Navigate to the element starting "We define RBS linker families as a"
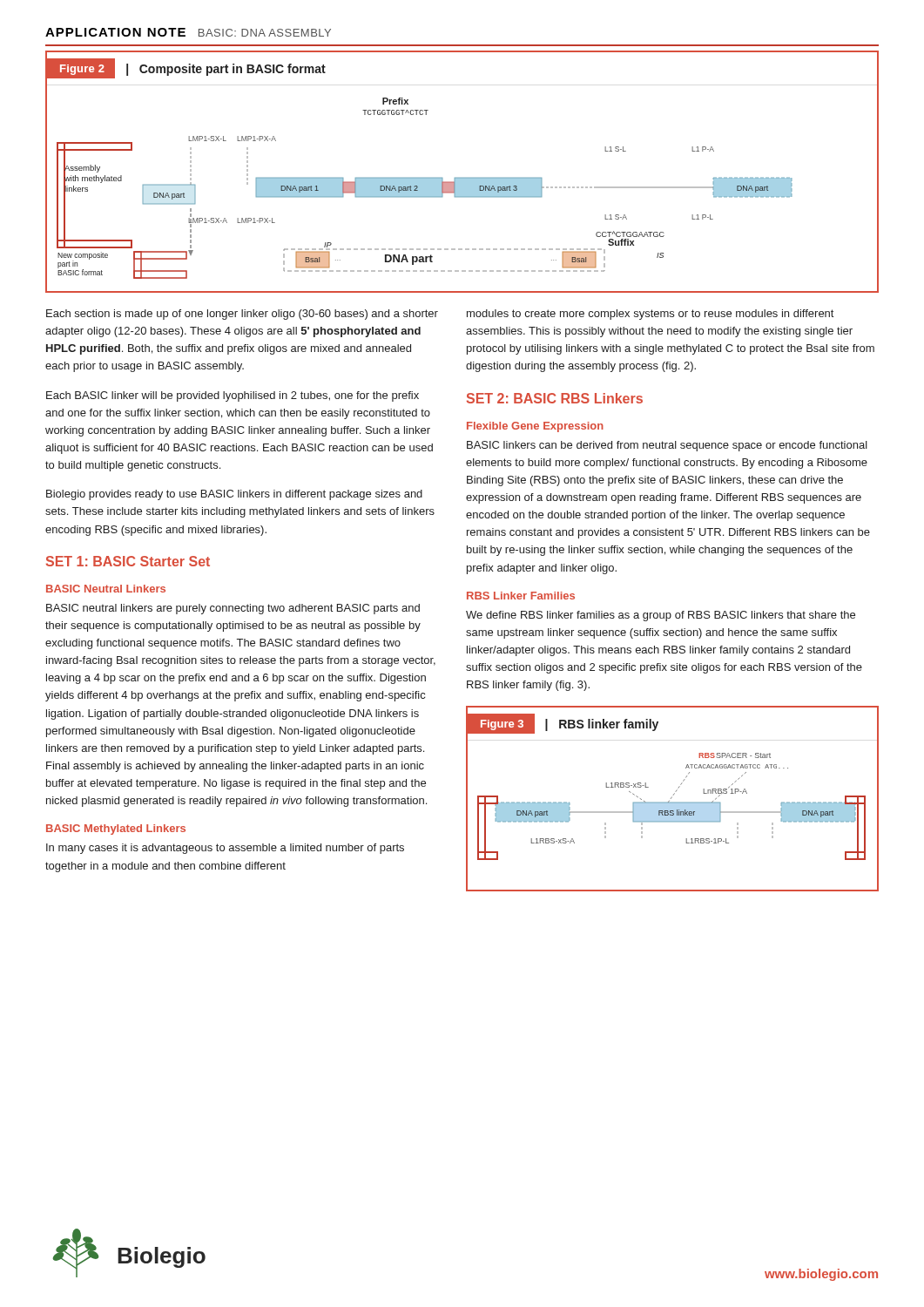 click(664, 650)
